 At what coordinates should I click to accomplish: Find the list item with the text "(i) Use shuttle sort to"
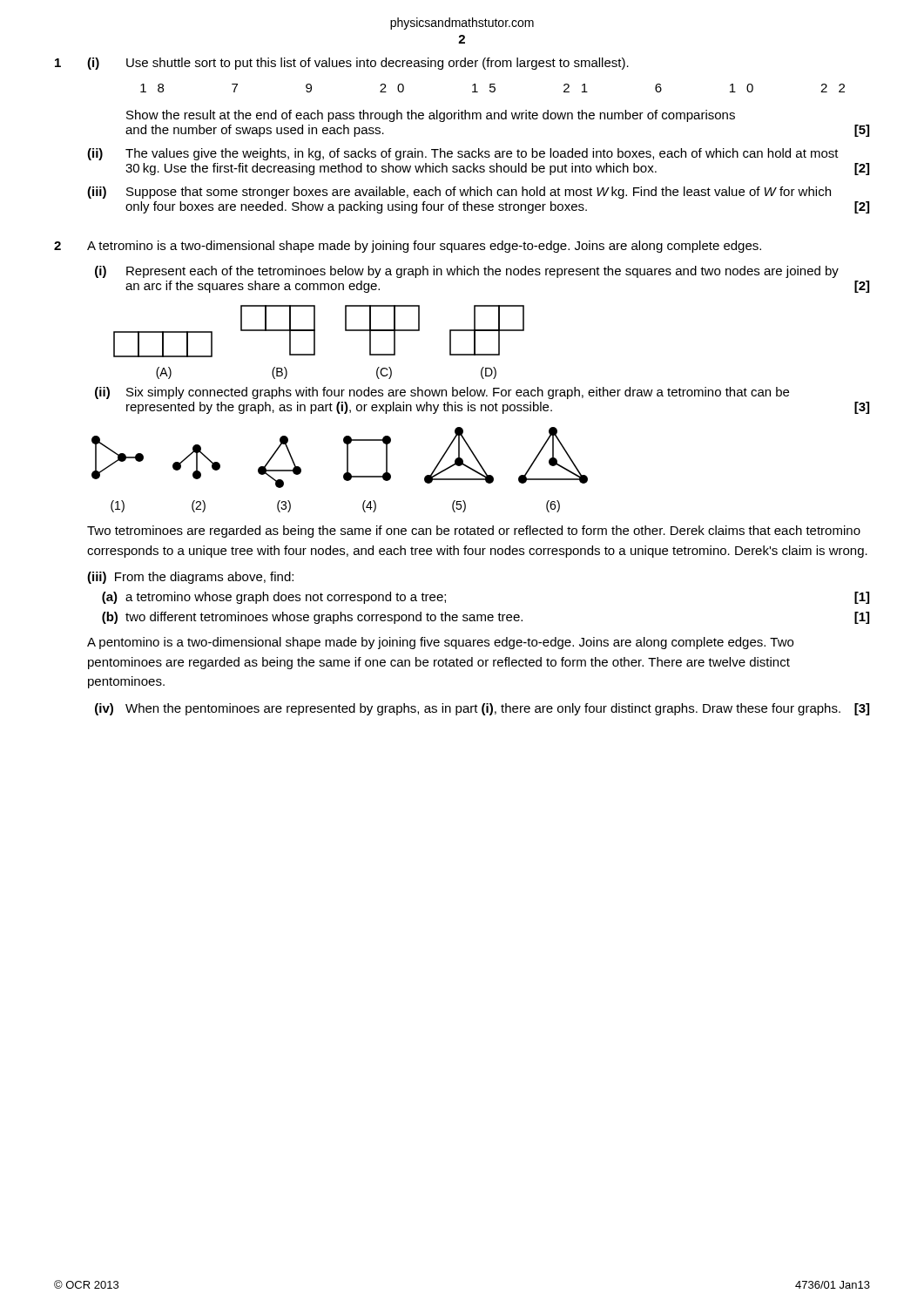[479, 96]
